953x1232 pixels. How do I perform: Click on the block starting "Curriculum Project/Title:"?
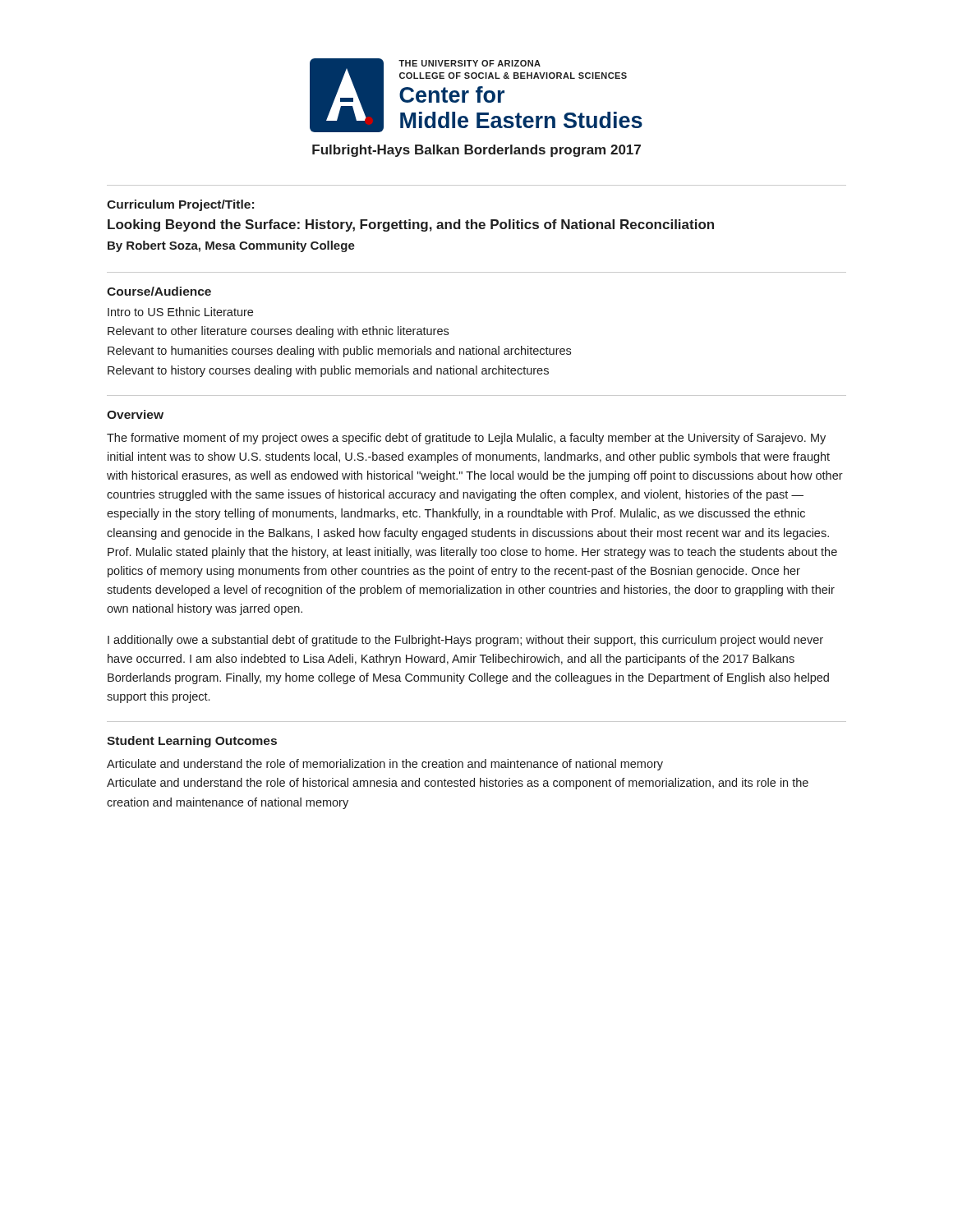(x=181, y=204)
